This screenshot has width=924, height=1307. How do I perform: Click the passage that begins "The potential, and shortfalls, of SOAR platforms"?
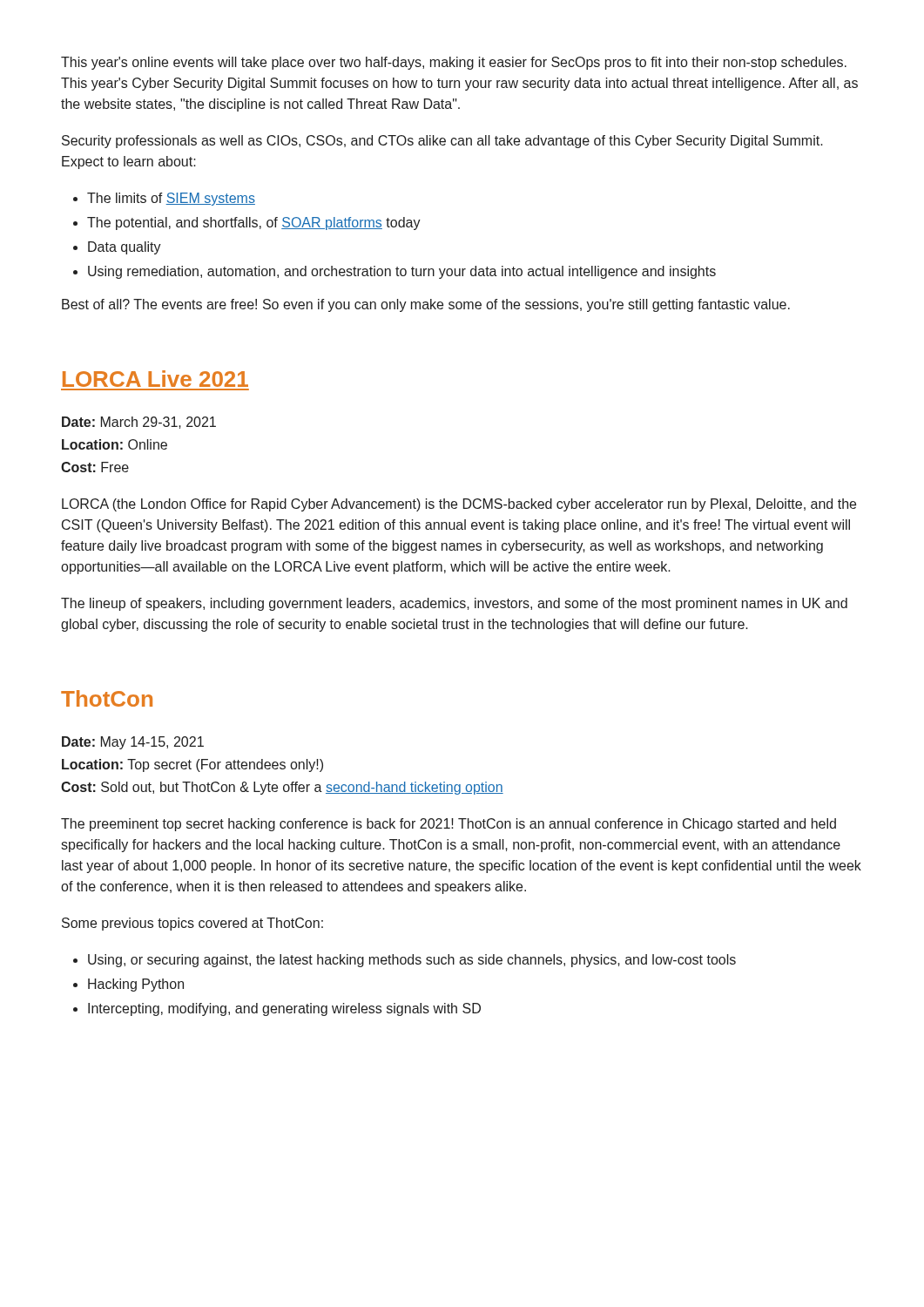tap(254, 223)
